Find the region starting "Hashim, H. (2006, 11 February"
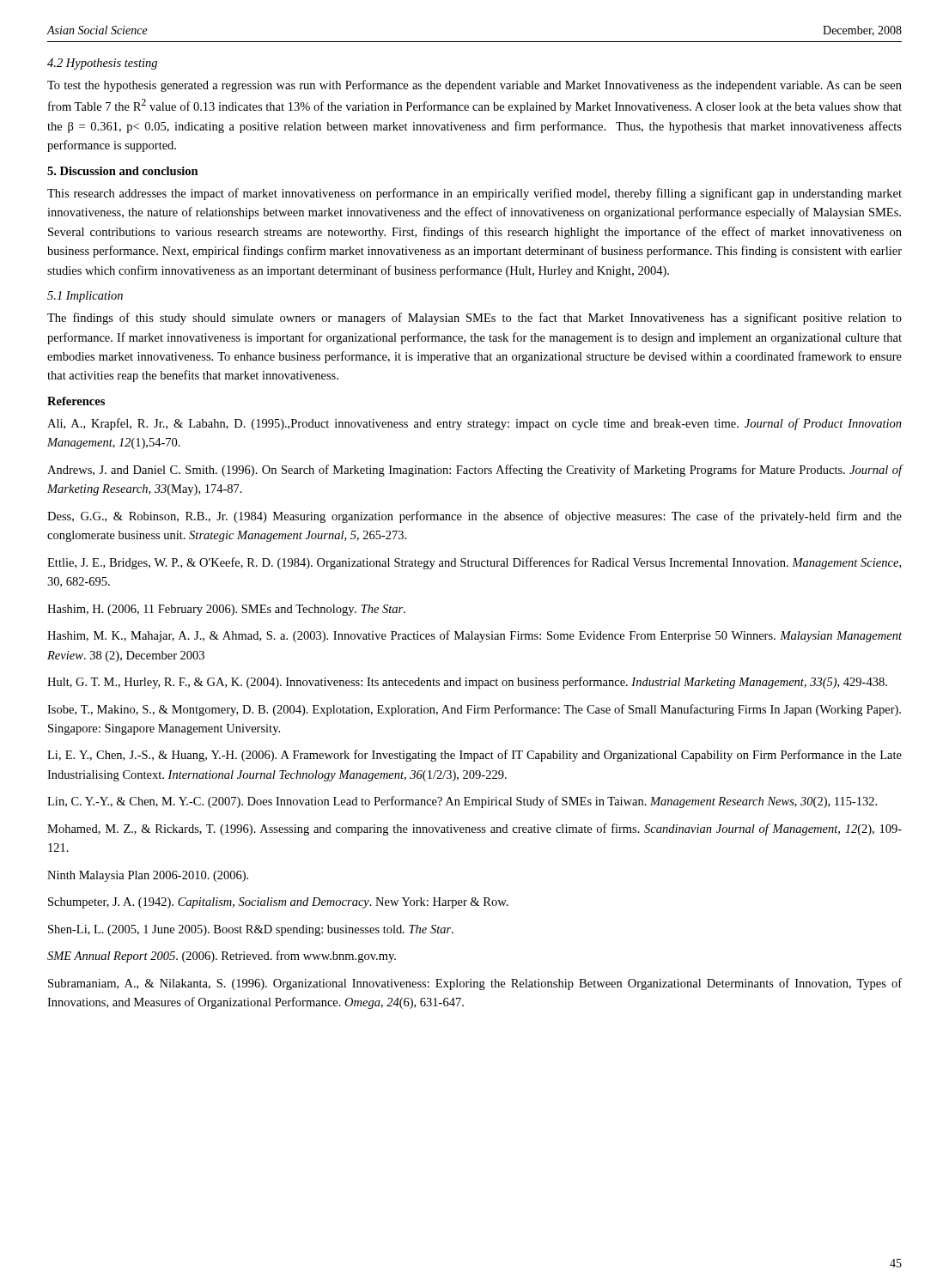Image resolution: width=949 pixels, height=1288 pixels. tap(227, 609)
